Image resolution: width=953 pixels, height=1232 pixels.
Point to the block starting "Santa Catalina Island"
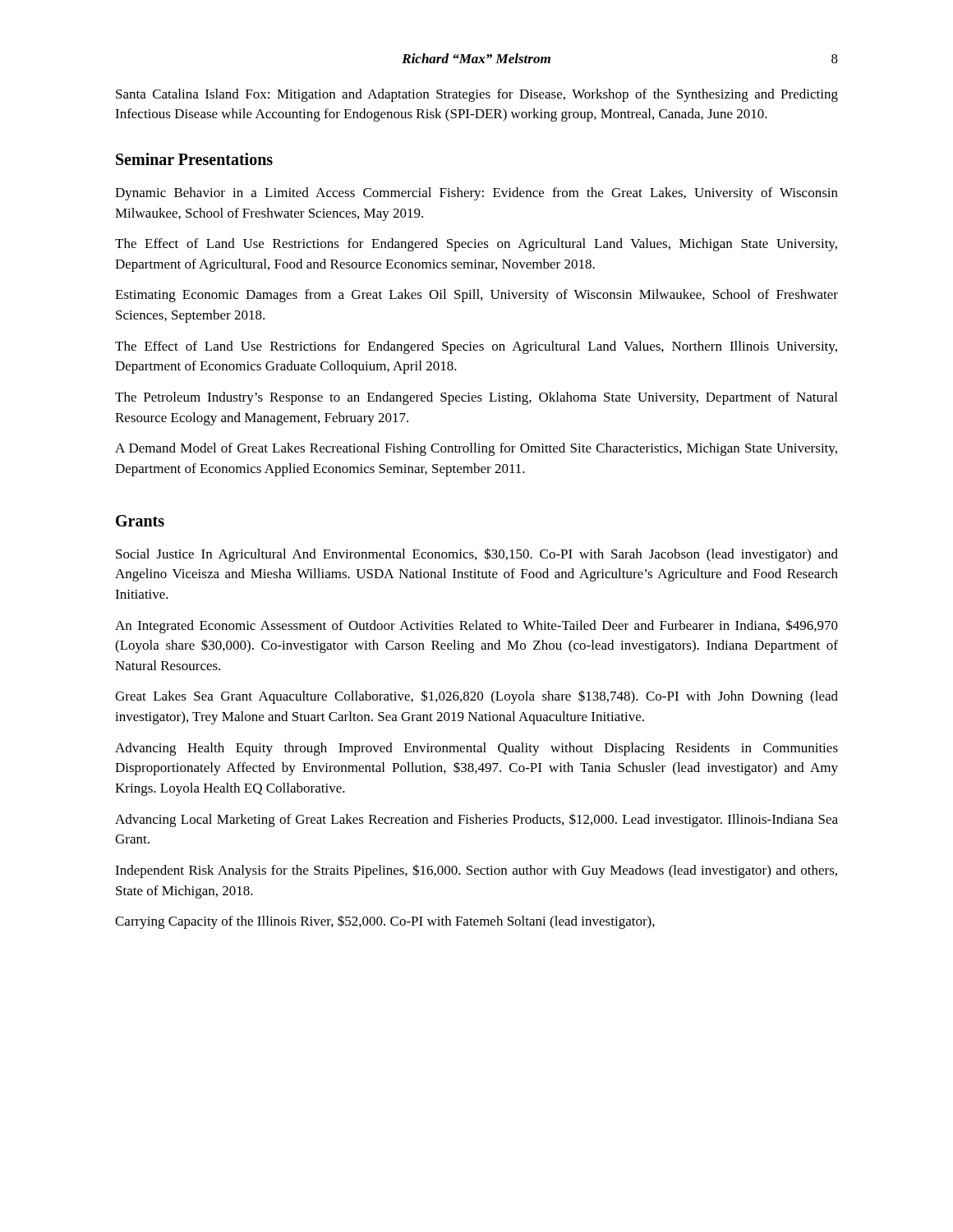[476, 104]
